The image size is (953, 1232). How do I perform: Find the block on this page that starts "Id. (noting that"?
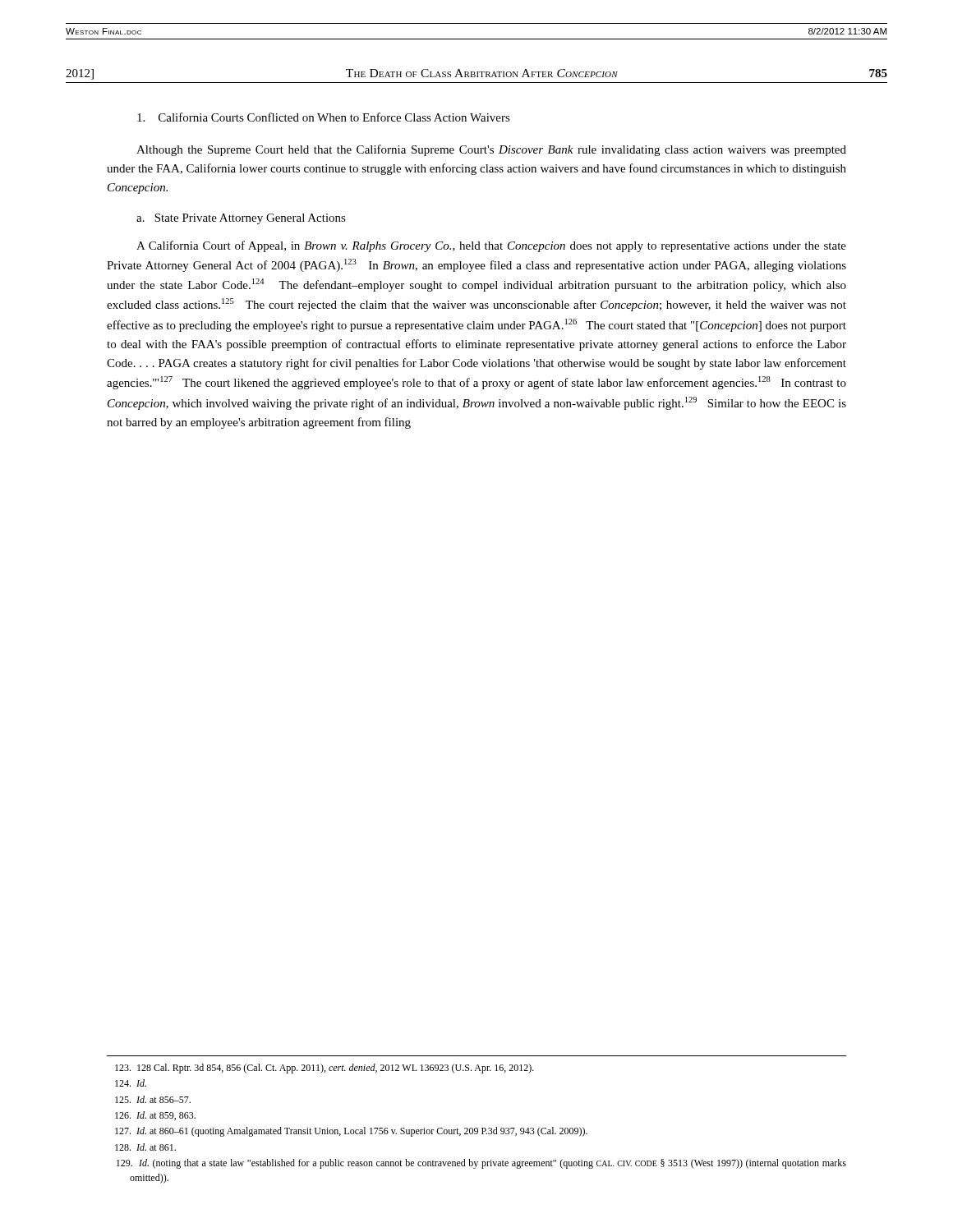tap(476, 1170)
